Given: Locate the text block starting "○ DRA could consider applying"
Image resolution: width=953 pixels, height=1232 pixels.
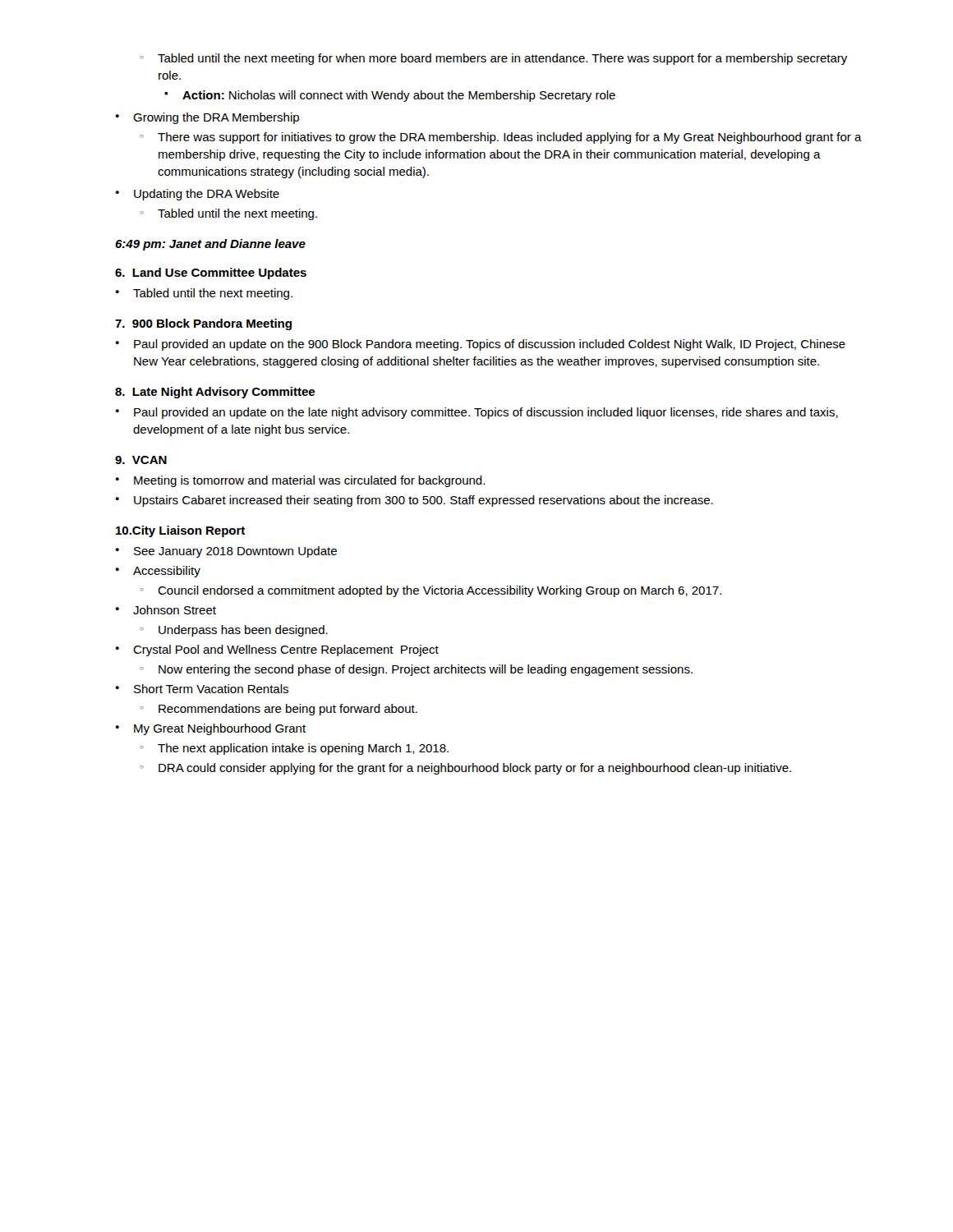Looking at the screenshot, I should (x=505, y=768).
